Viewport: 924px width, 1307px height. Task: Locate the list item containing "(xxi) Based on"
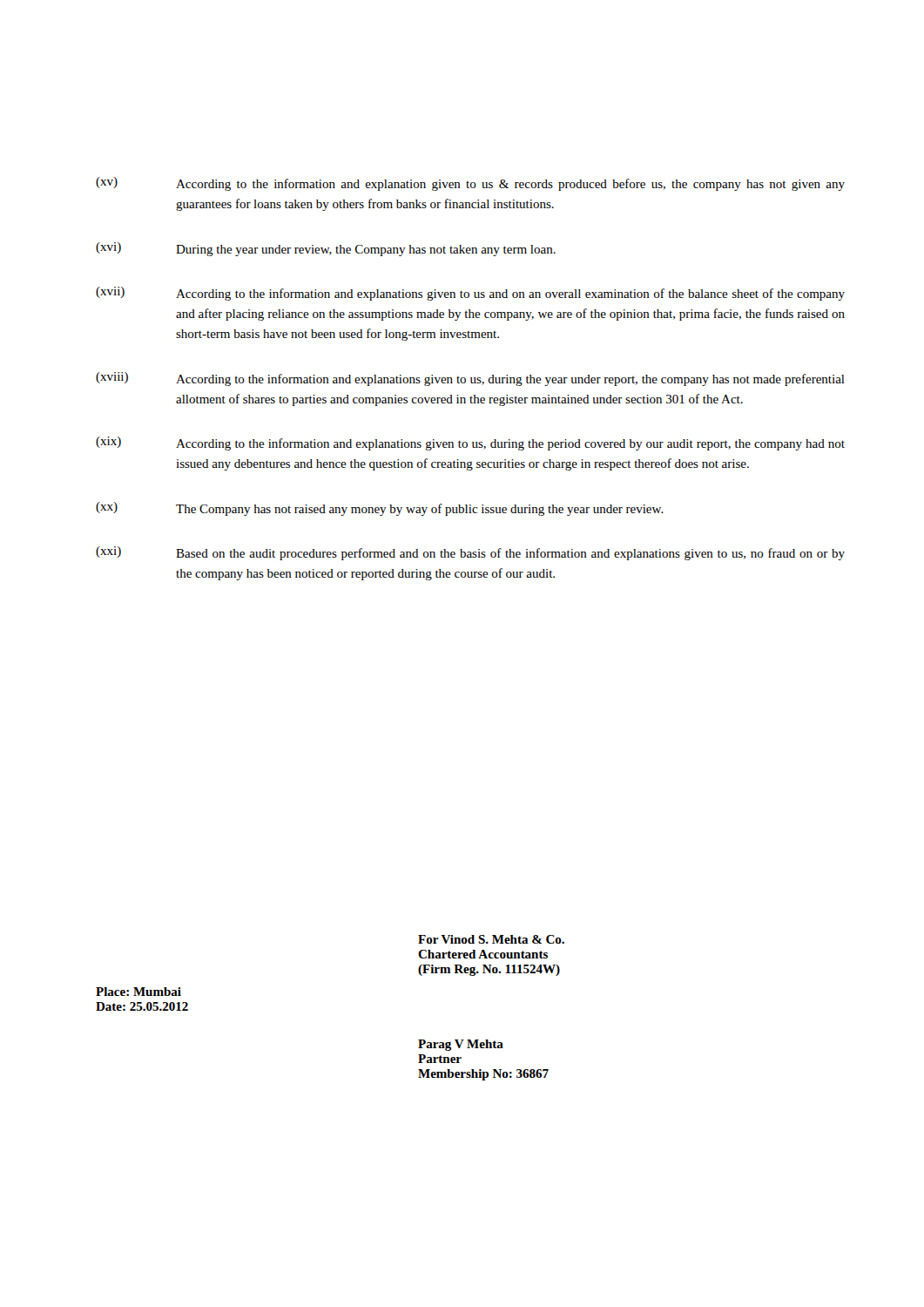pos(470,564)
